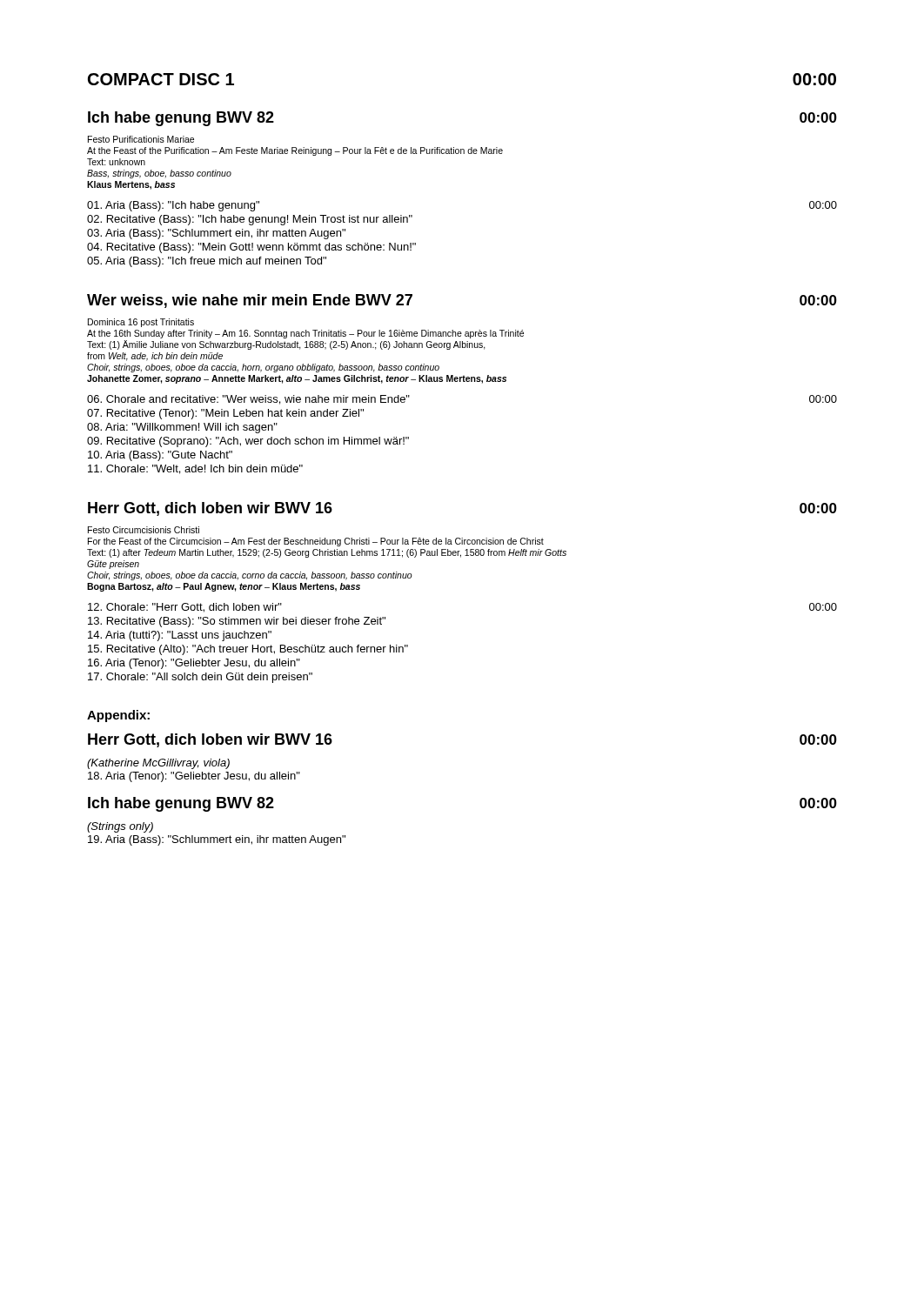Click the passage that begins "12. Chorale: "Herr Gott,"
This screenshot has width=924, height=1305.
tap(186, 607)
